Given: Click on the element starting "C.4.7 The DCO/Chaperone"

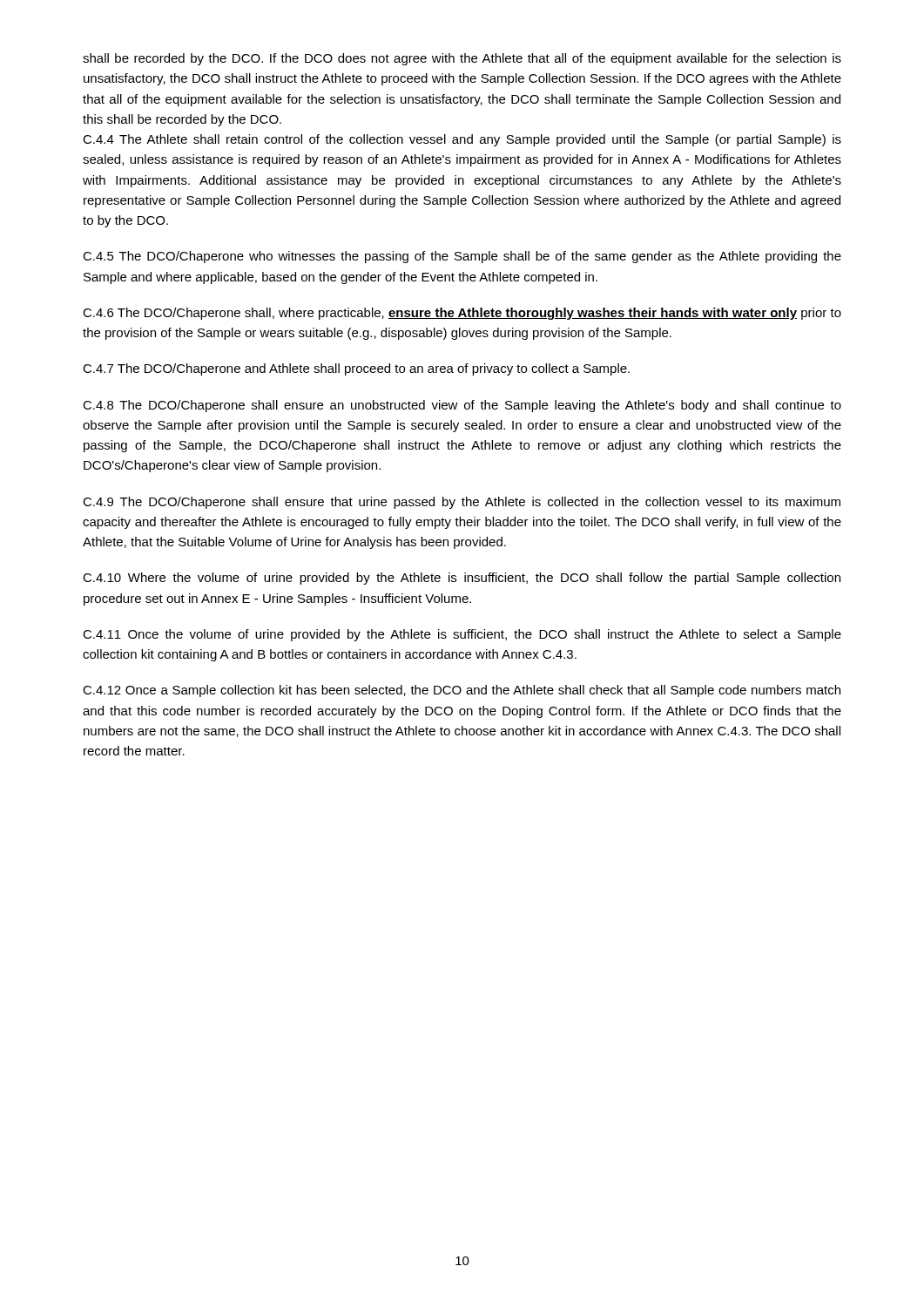Looking at the screenshot, I should click(462, 369).
